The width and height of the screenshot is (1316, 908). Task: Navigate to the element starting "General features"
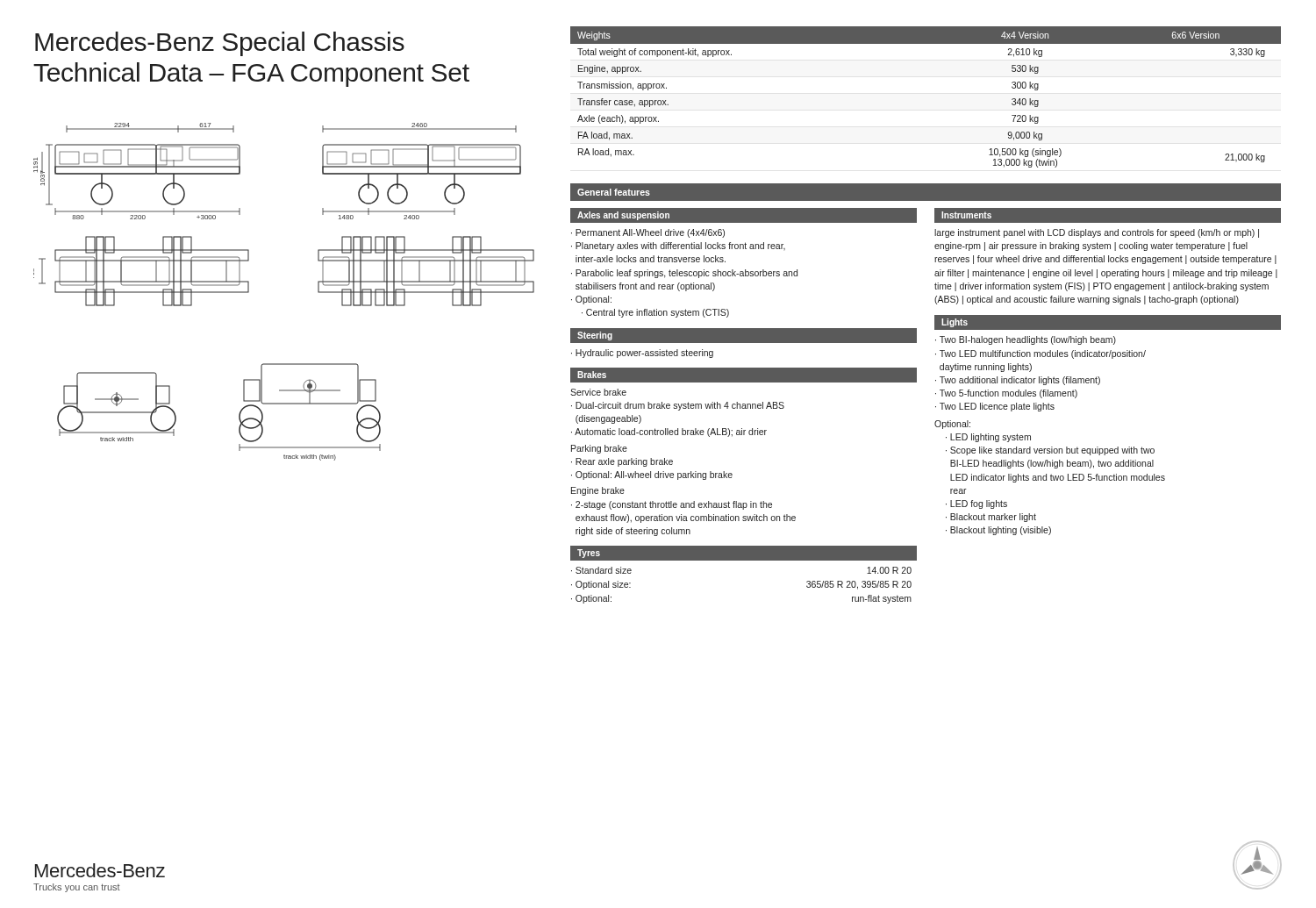[926, 192]
